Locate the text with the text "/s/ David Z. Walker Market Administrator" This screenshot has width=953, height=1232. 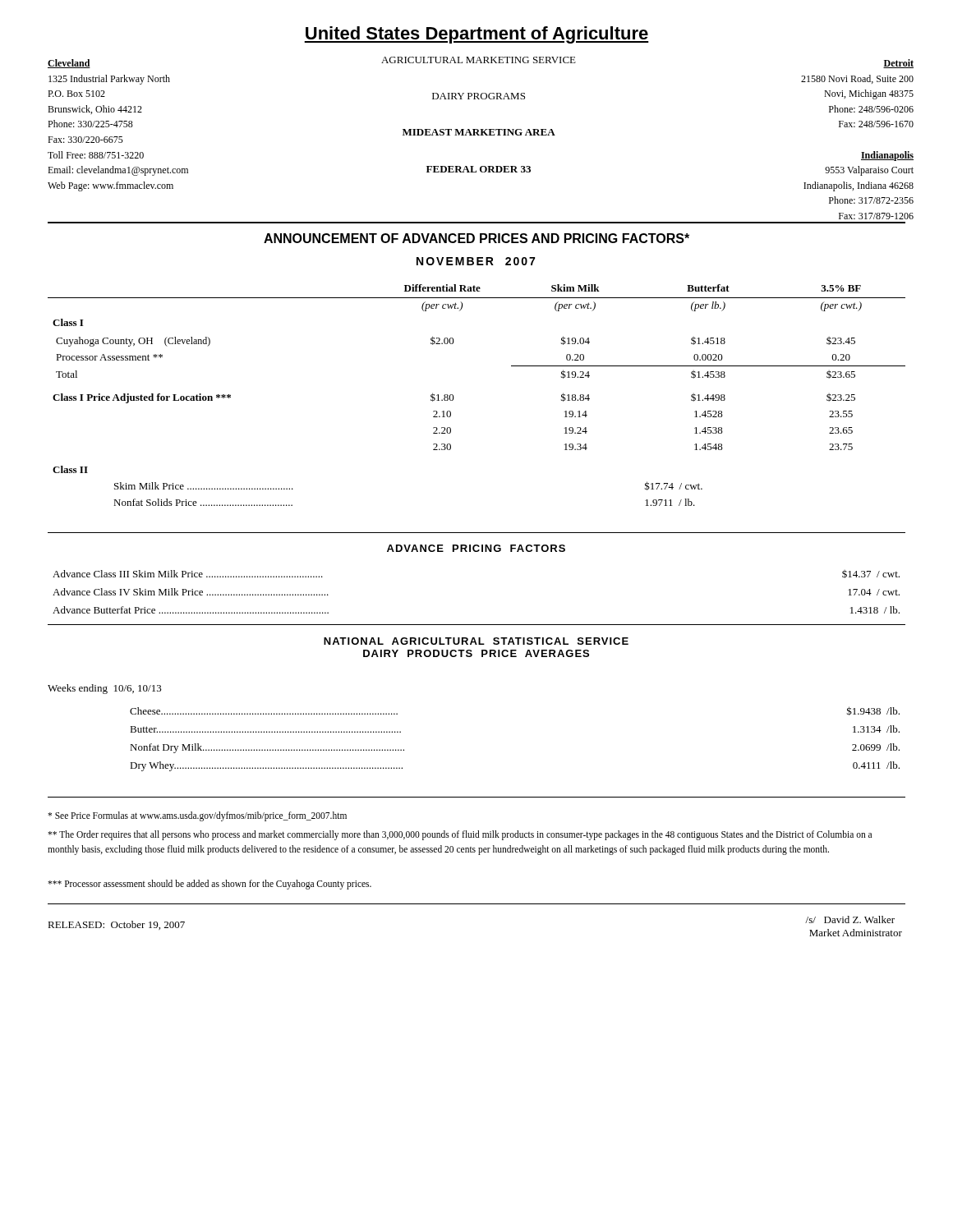click(855, 926)
